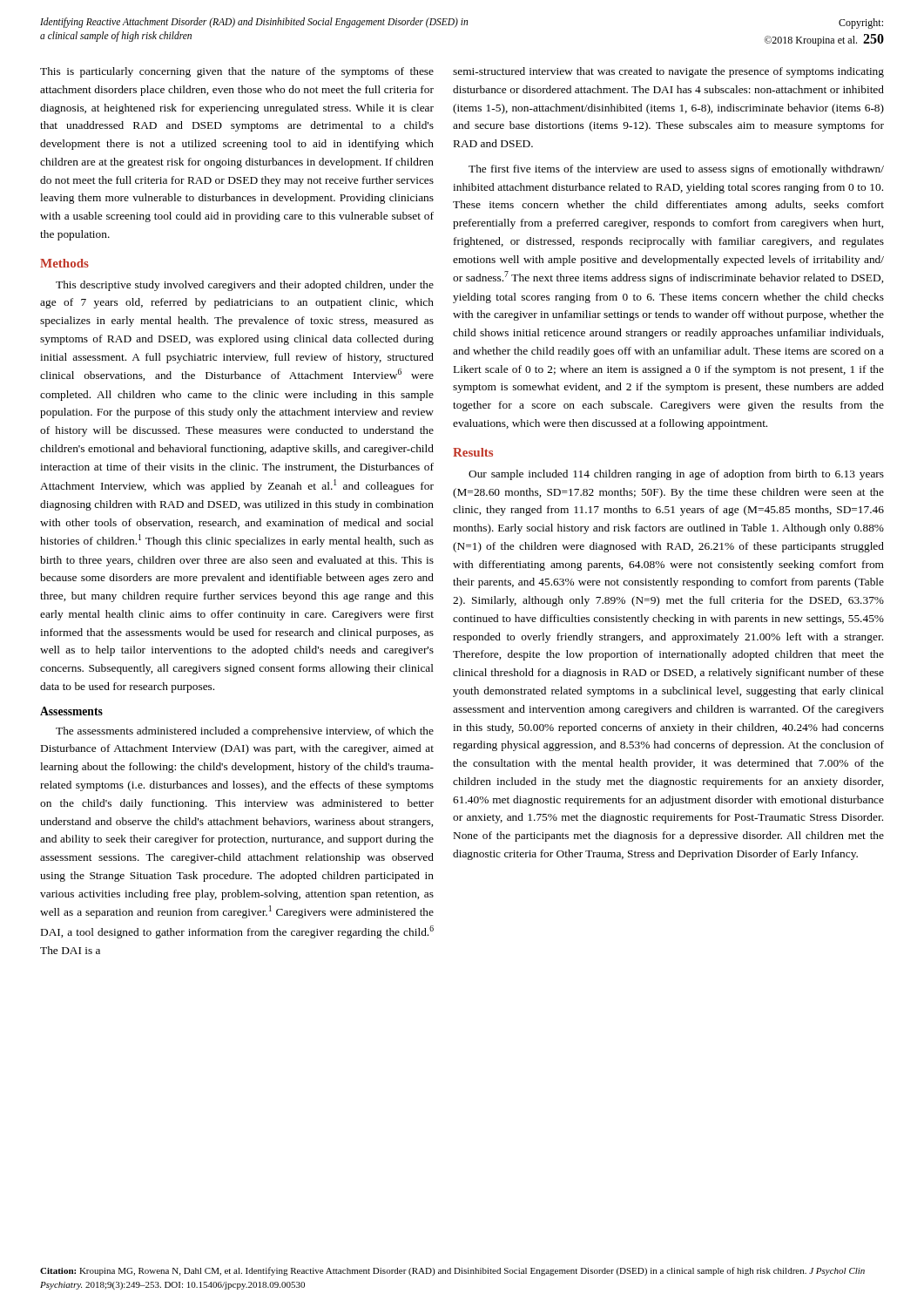
Task: Select the text block that says "The assessments administered included a"
Action: point(237,841)
